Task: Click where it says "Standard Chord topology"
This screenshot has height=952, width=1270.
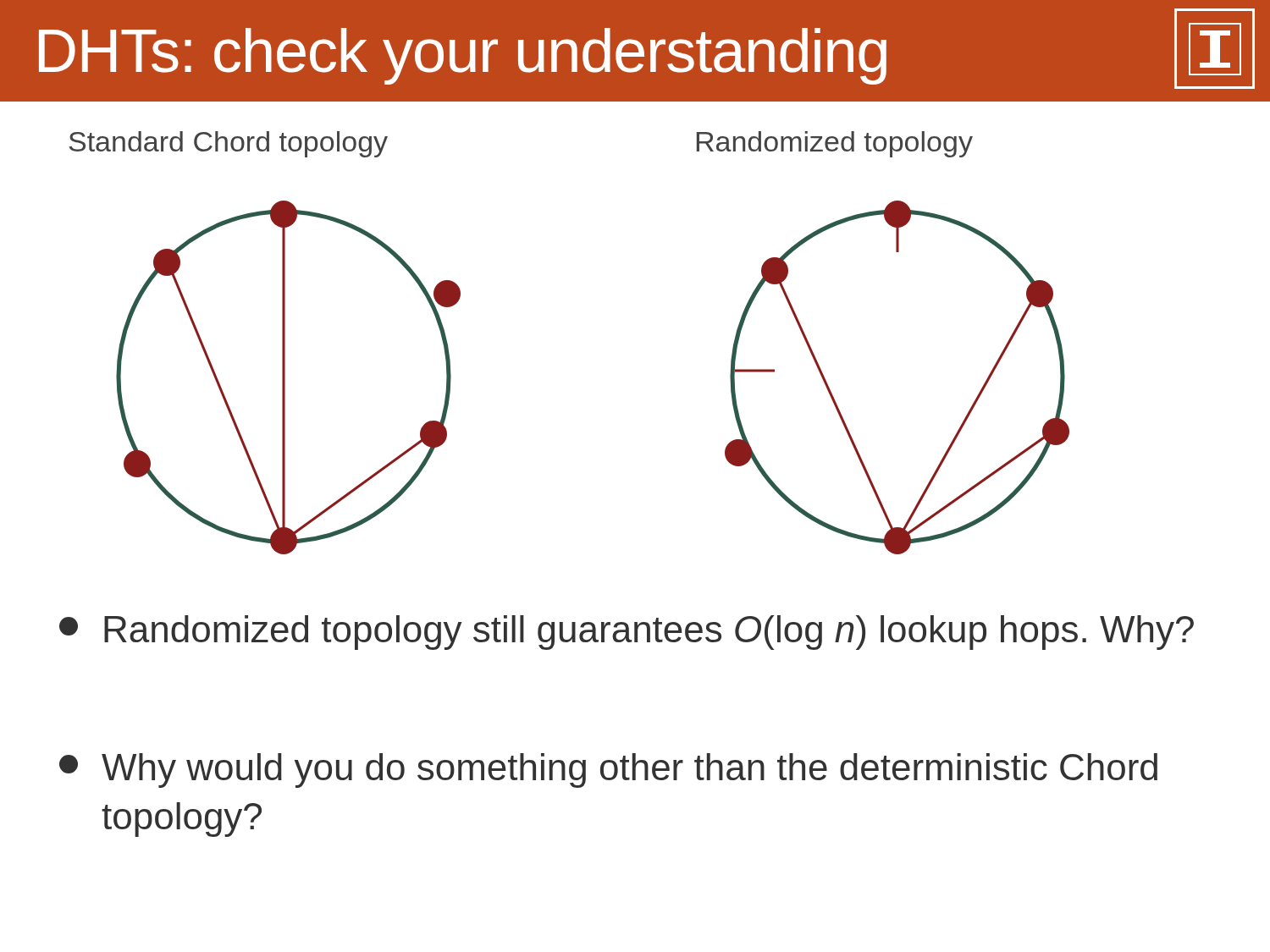Action: (228, 141)
